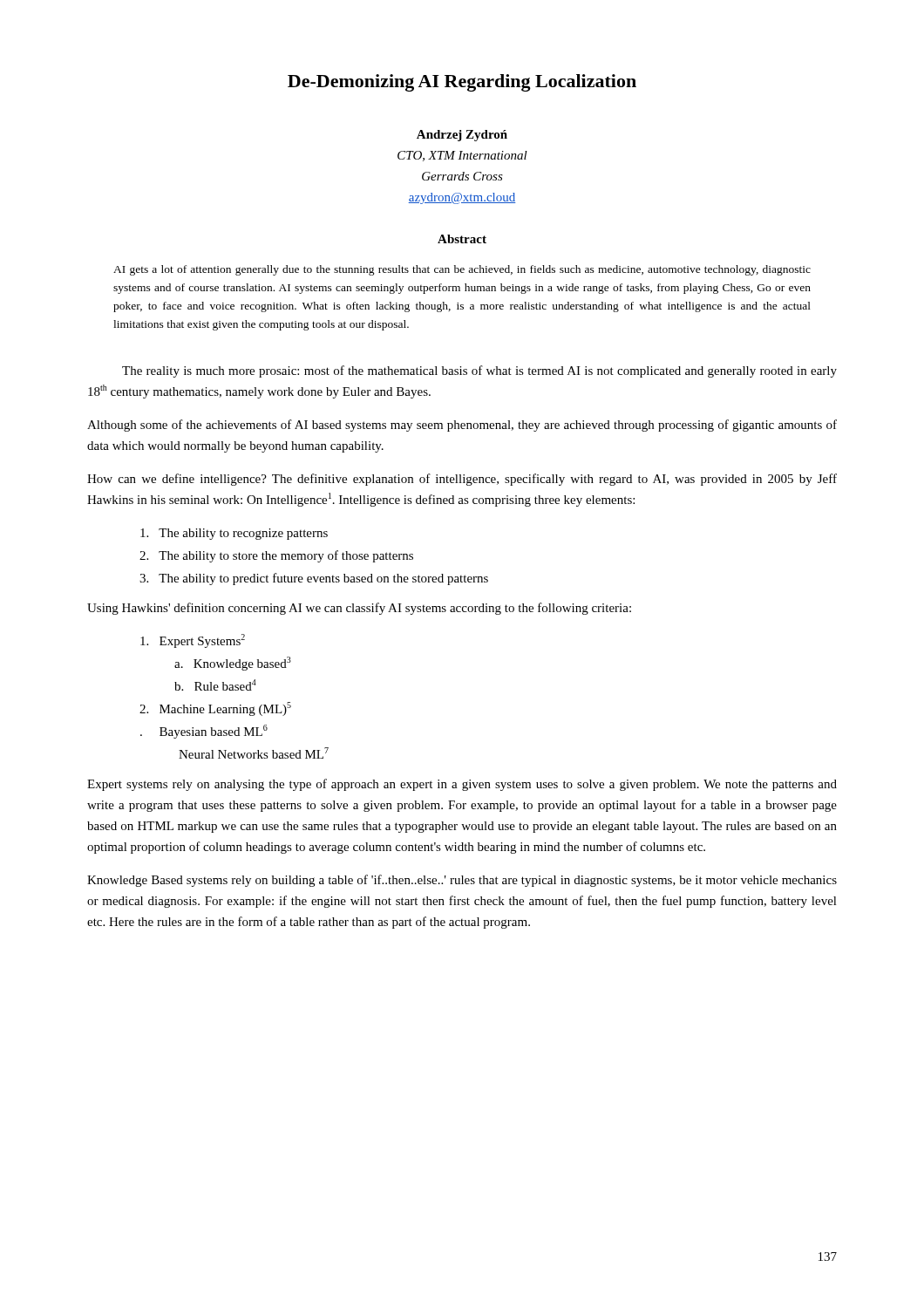The height and width of the screenshot is (1308, 924).
Task: Locate the text block containing "Andrzej Zydroń CTO, XTM International Gerrards Cross"
Action: coord(462,166)
